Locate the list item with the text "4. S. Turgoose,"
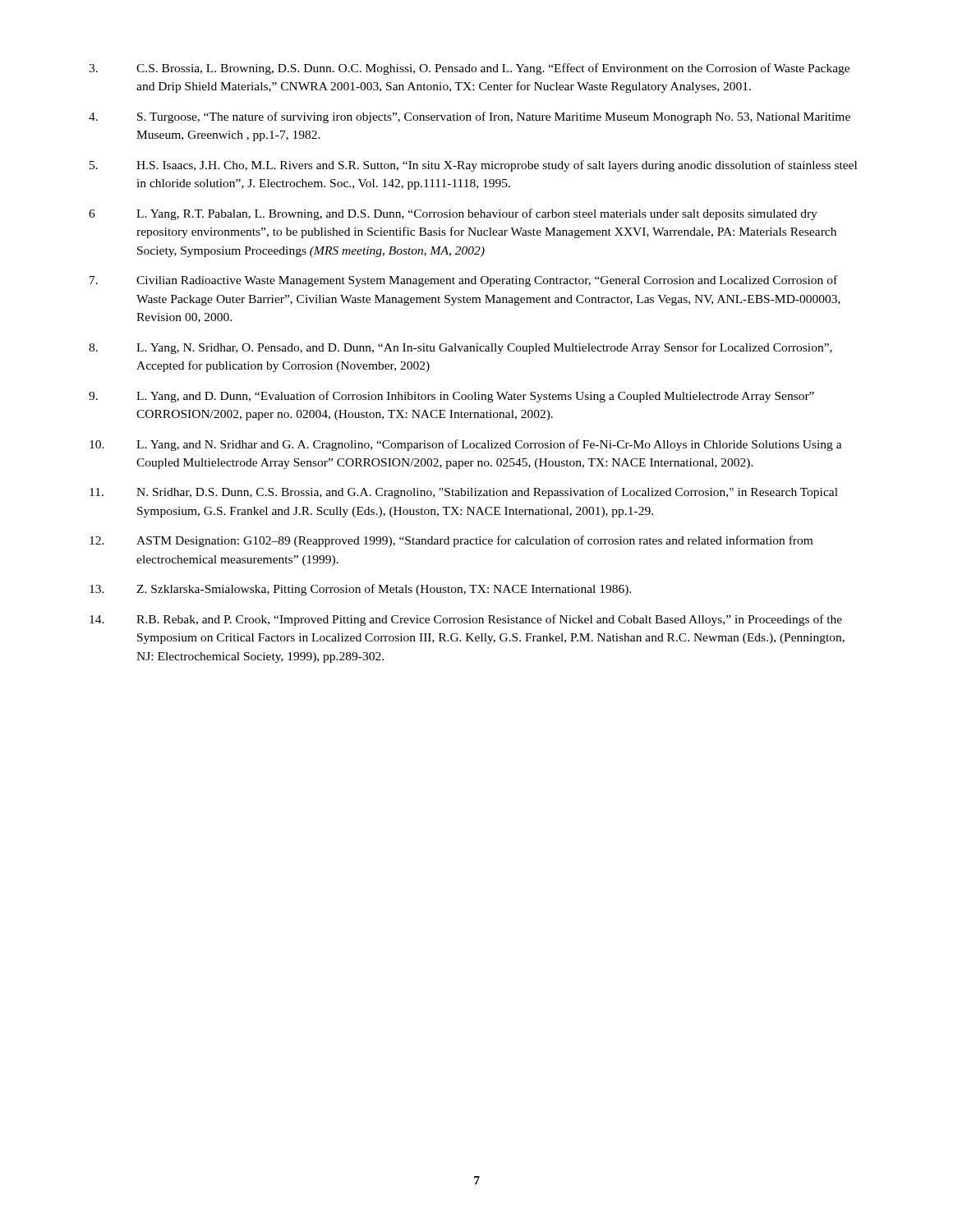953x1232 pixels. [476, 126]
